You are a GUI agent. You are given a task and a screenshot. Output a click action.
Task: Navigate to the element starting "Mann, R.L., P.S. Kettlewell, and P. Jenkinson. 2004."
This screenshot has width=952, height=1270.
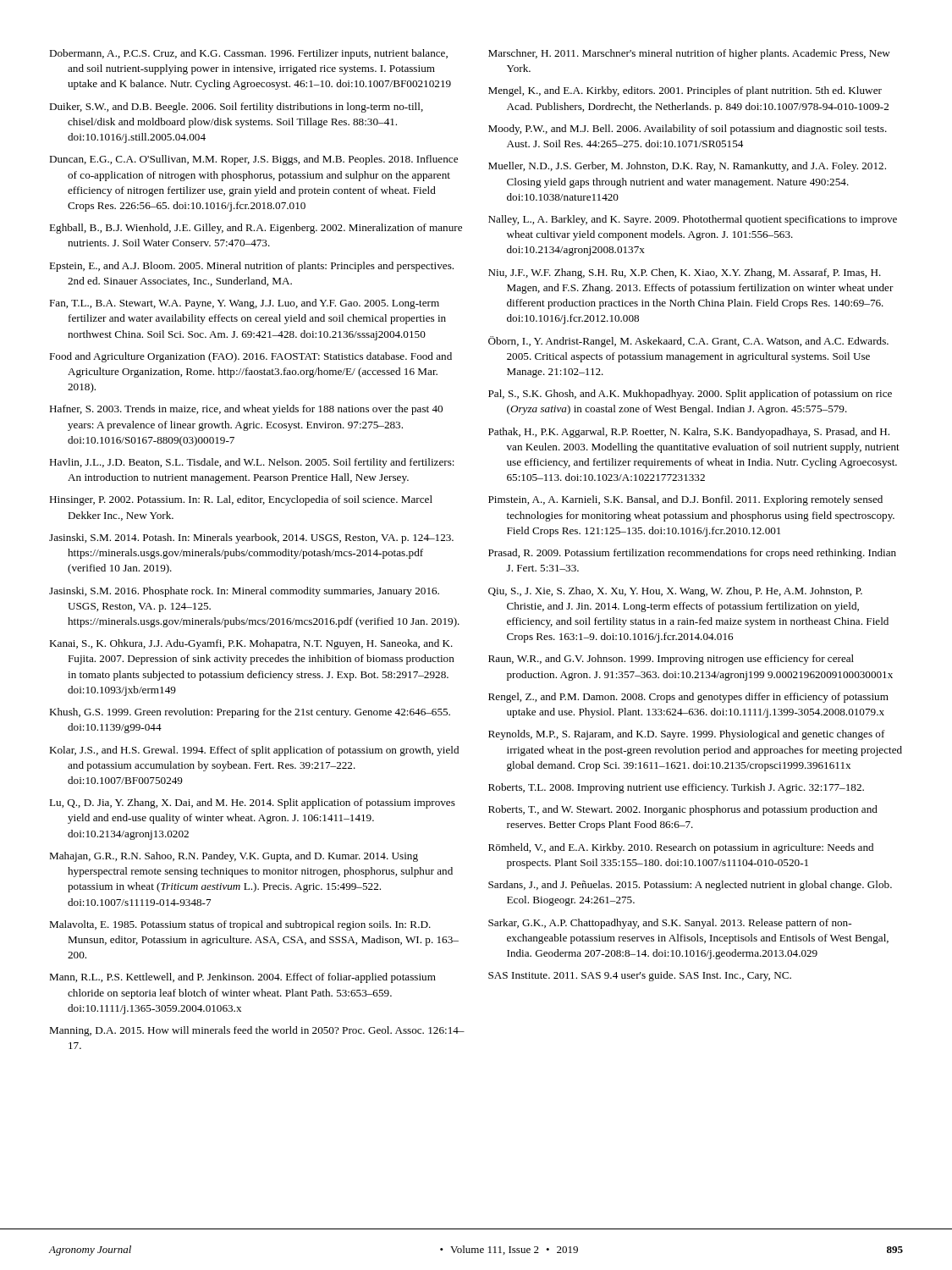pyautogui.click(x=242, y=992)
